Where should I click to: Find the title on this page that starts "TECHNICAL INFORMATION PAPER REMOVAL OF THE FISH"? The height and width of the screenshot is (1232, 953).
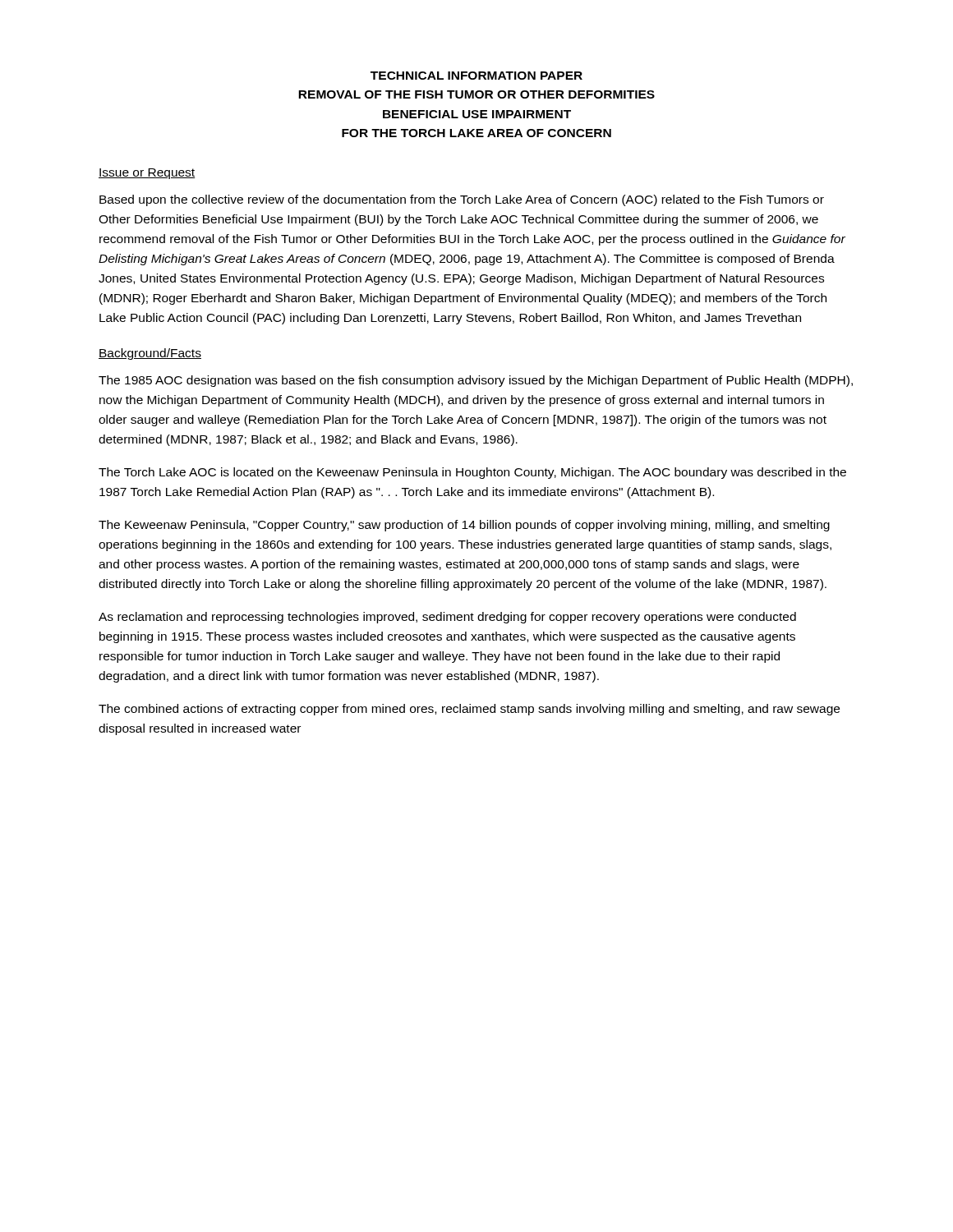[476, 104]
